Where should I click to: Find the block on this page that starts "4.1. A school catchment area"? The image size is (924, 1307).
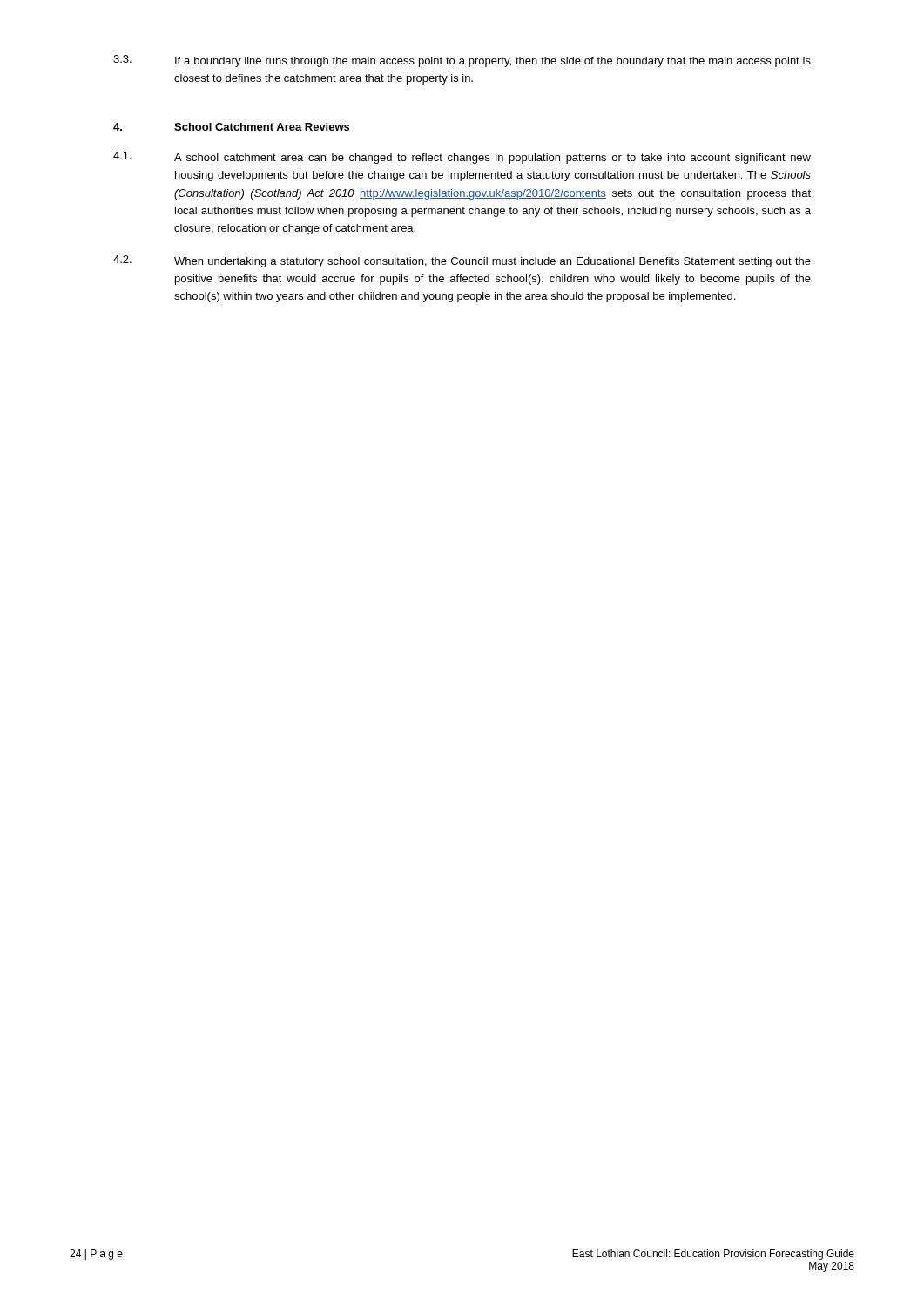point(462,193)
